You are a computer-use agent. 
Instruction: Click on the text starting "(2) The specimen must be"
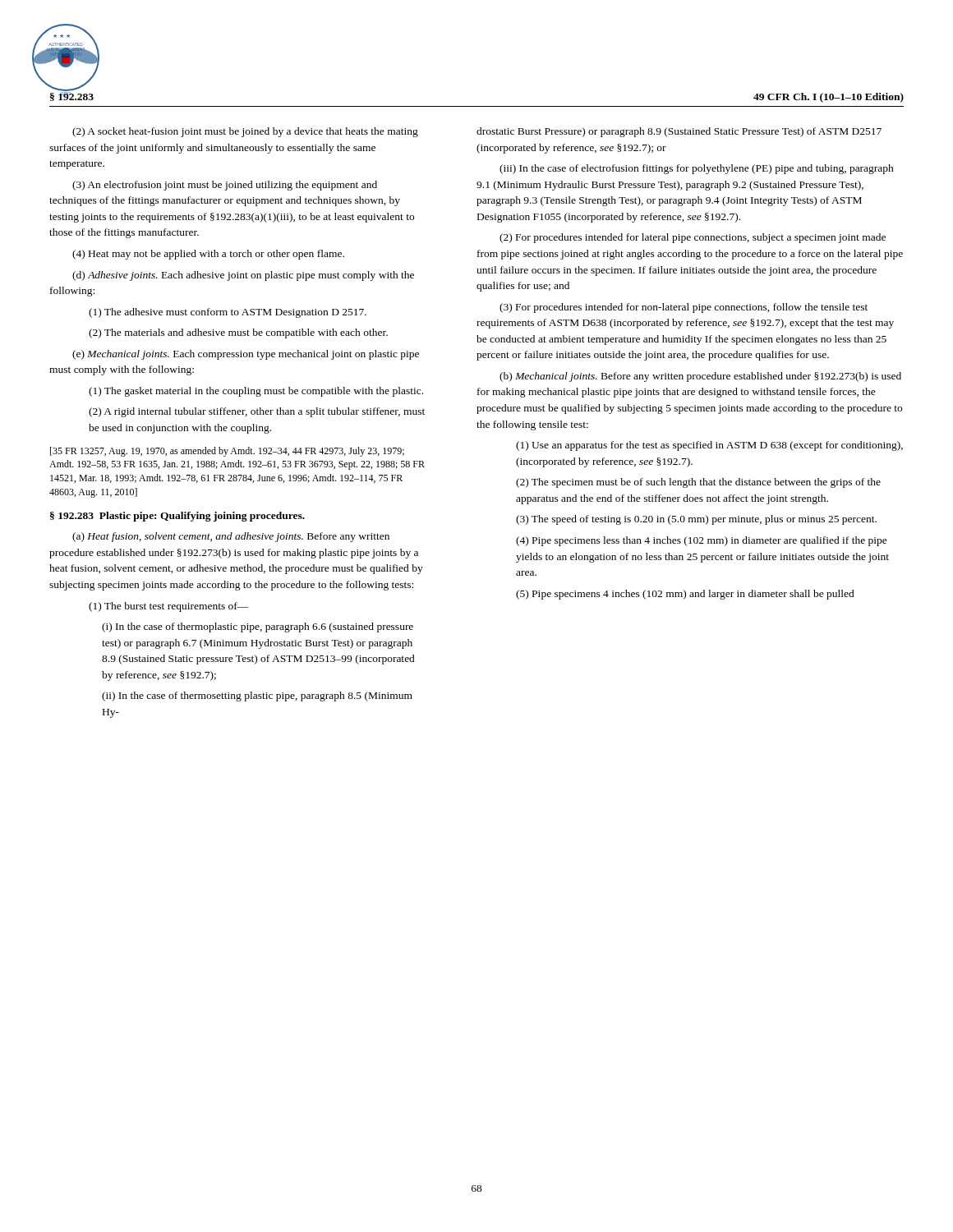[x=690, y=490]
